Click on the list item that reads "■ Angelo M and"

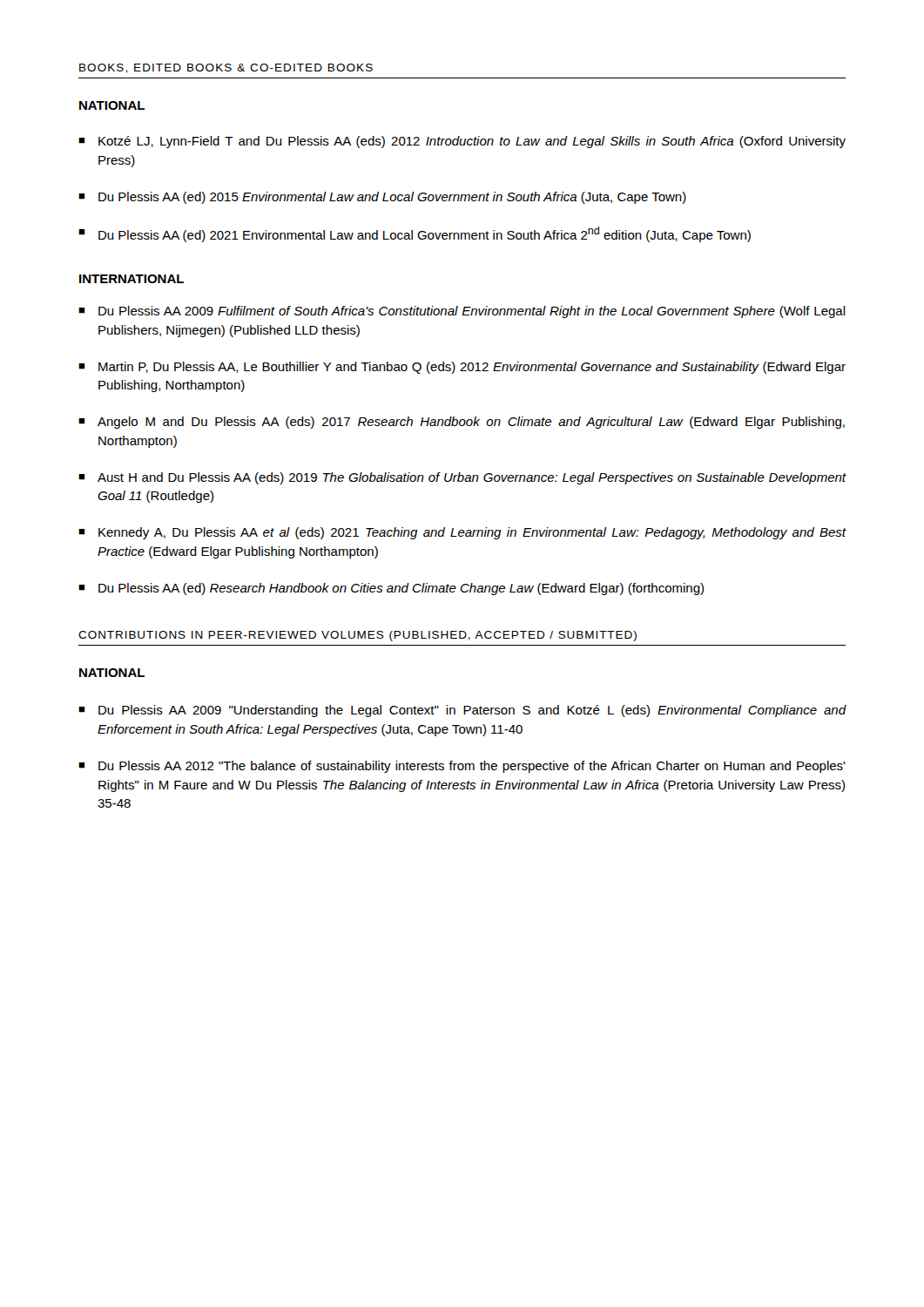click(462, 431)
